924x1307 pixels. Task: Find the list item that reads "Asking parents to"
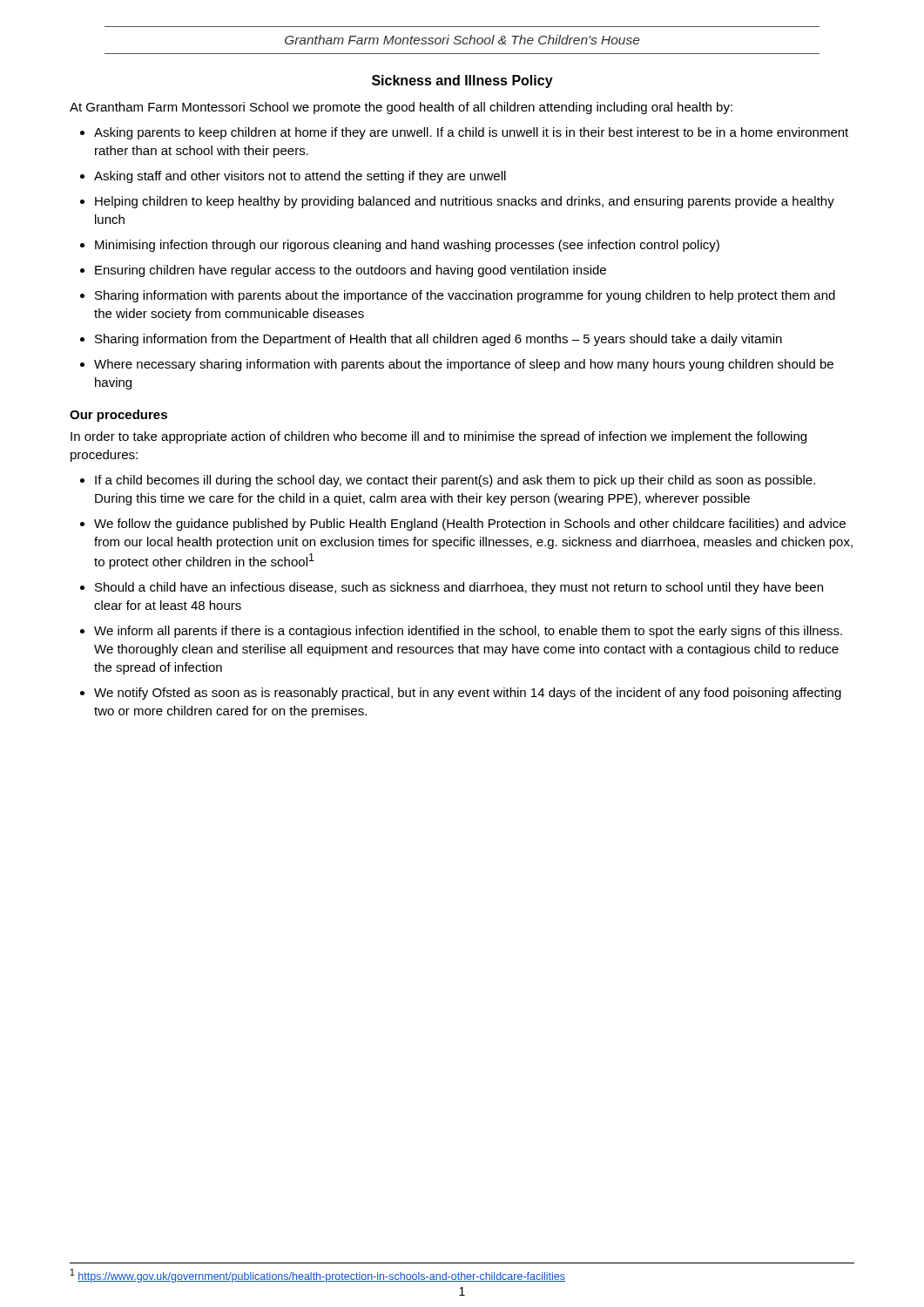pos(474,141)
